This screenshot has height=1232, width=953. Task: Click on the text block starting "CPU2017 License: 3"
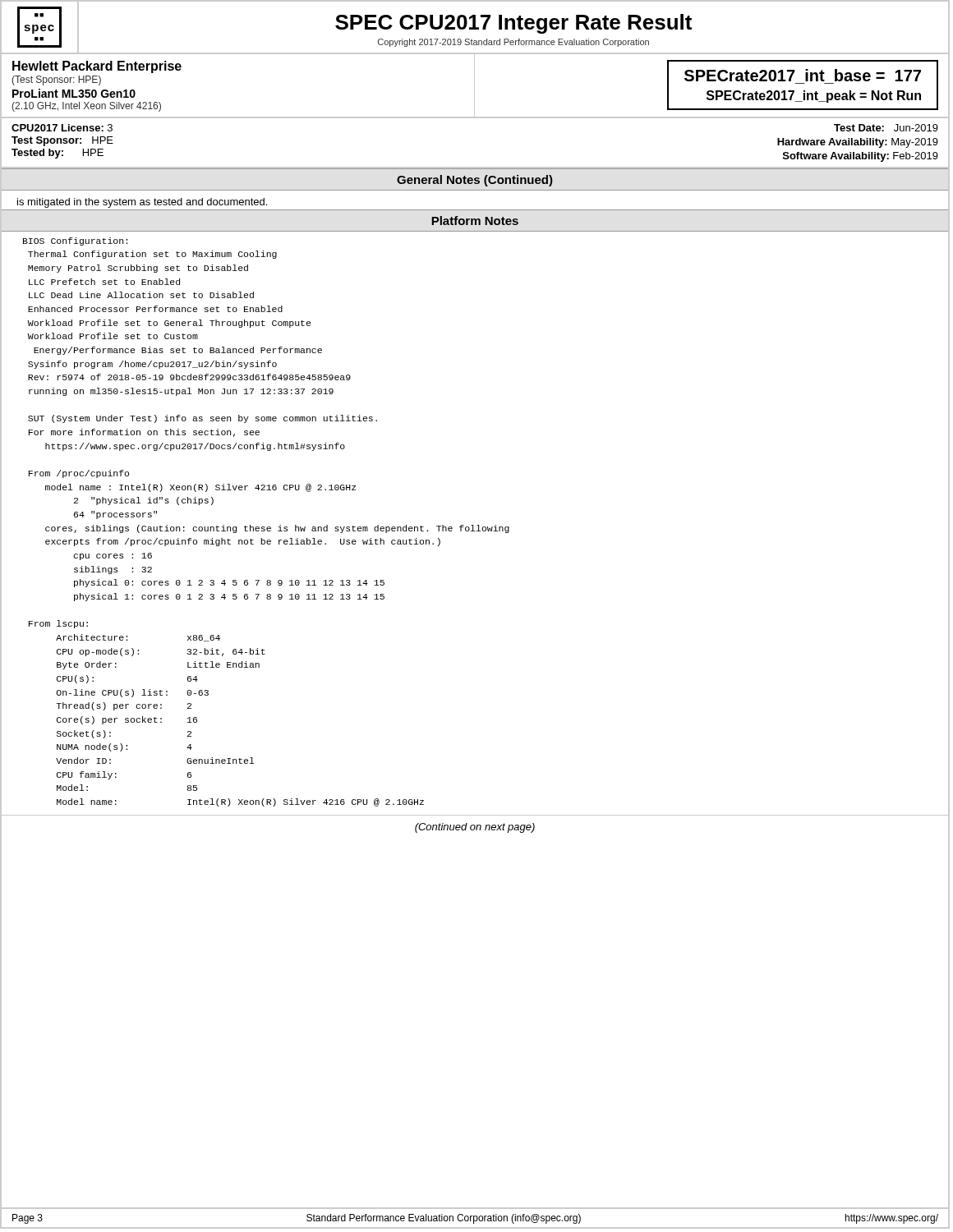(62, 128)
